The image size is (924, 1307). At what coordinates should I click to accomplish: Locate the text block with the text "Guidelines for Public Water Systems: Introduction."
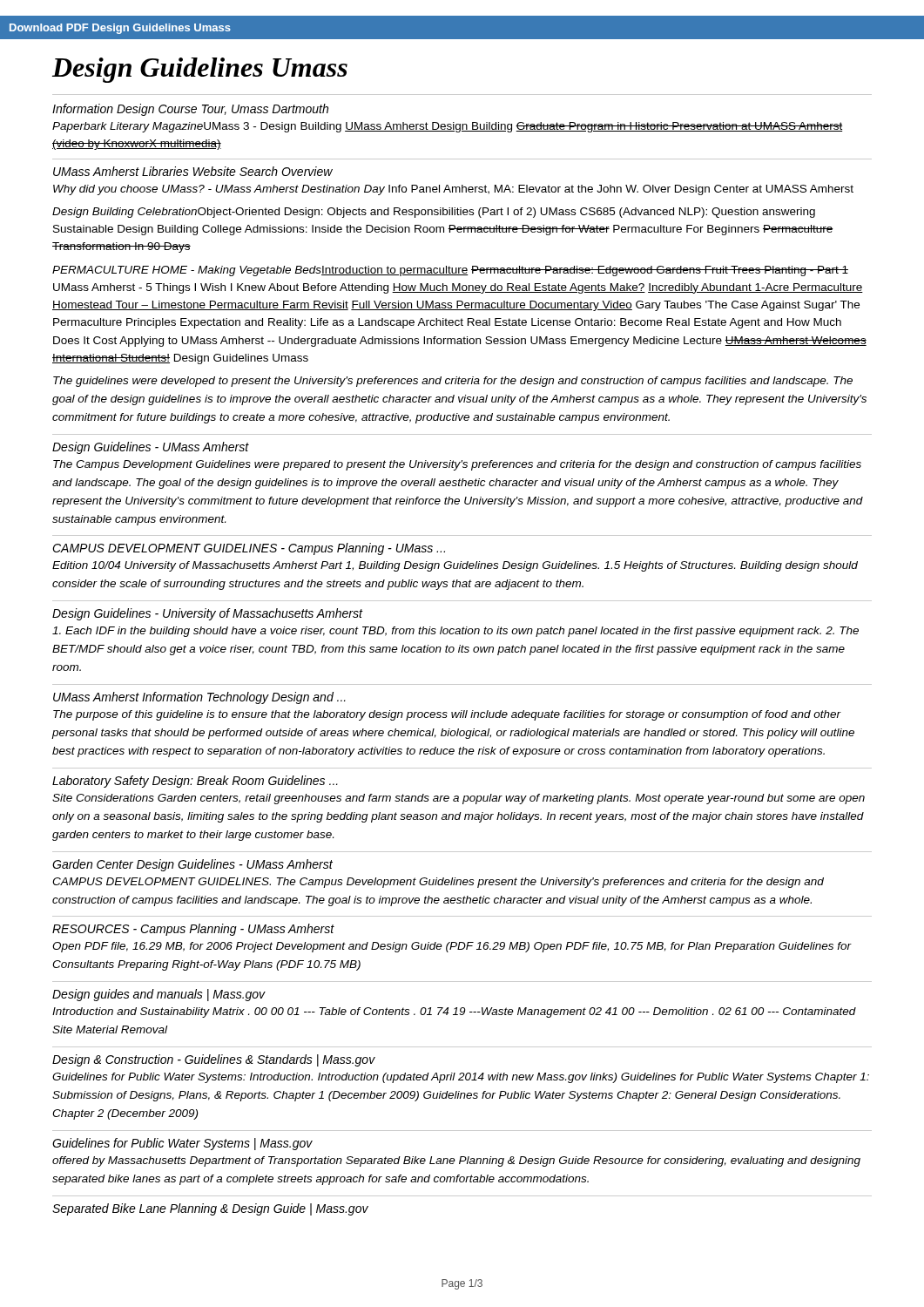461,1095
